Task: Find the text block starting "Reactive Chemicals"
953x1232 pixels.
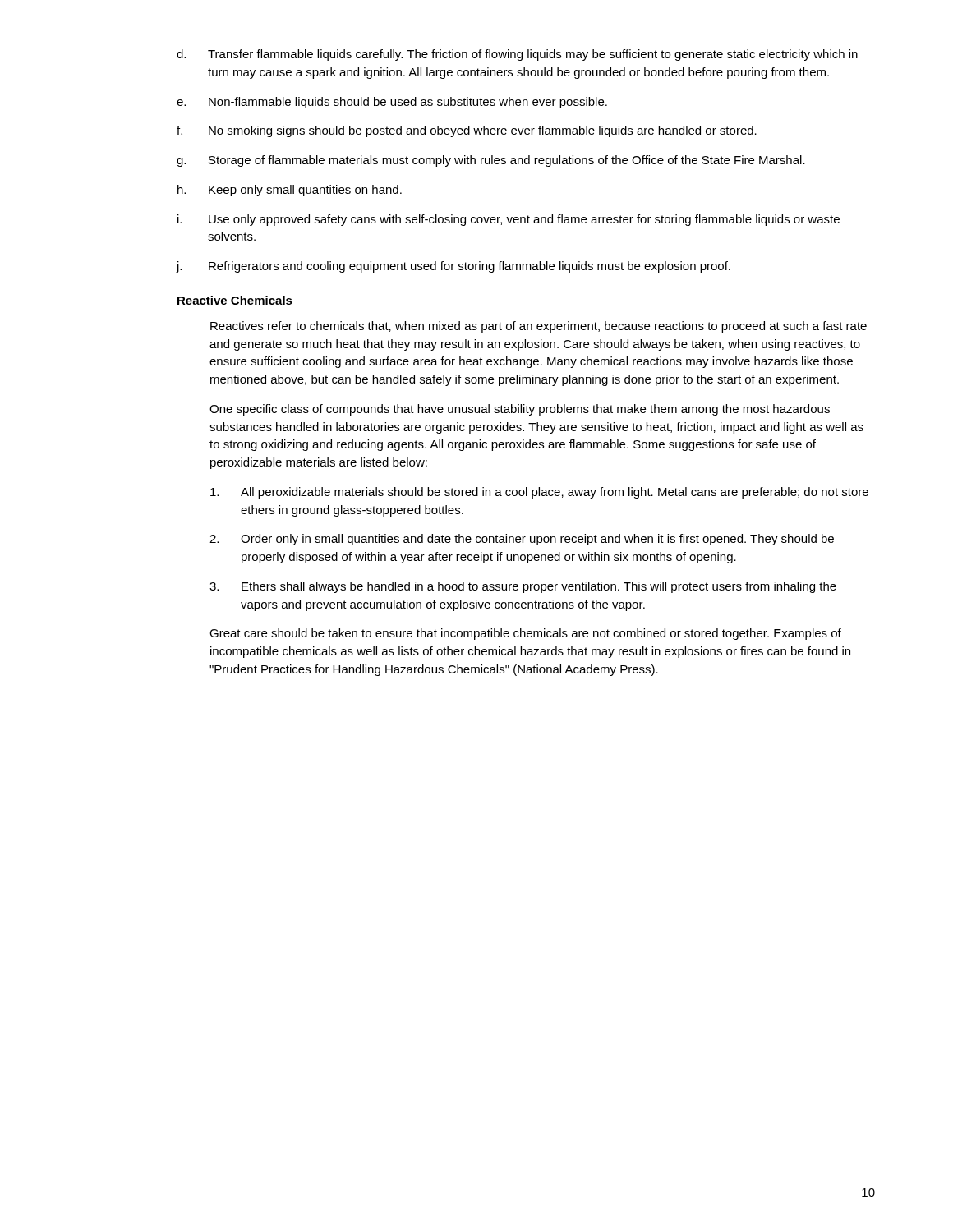Action: coord(234,300)
